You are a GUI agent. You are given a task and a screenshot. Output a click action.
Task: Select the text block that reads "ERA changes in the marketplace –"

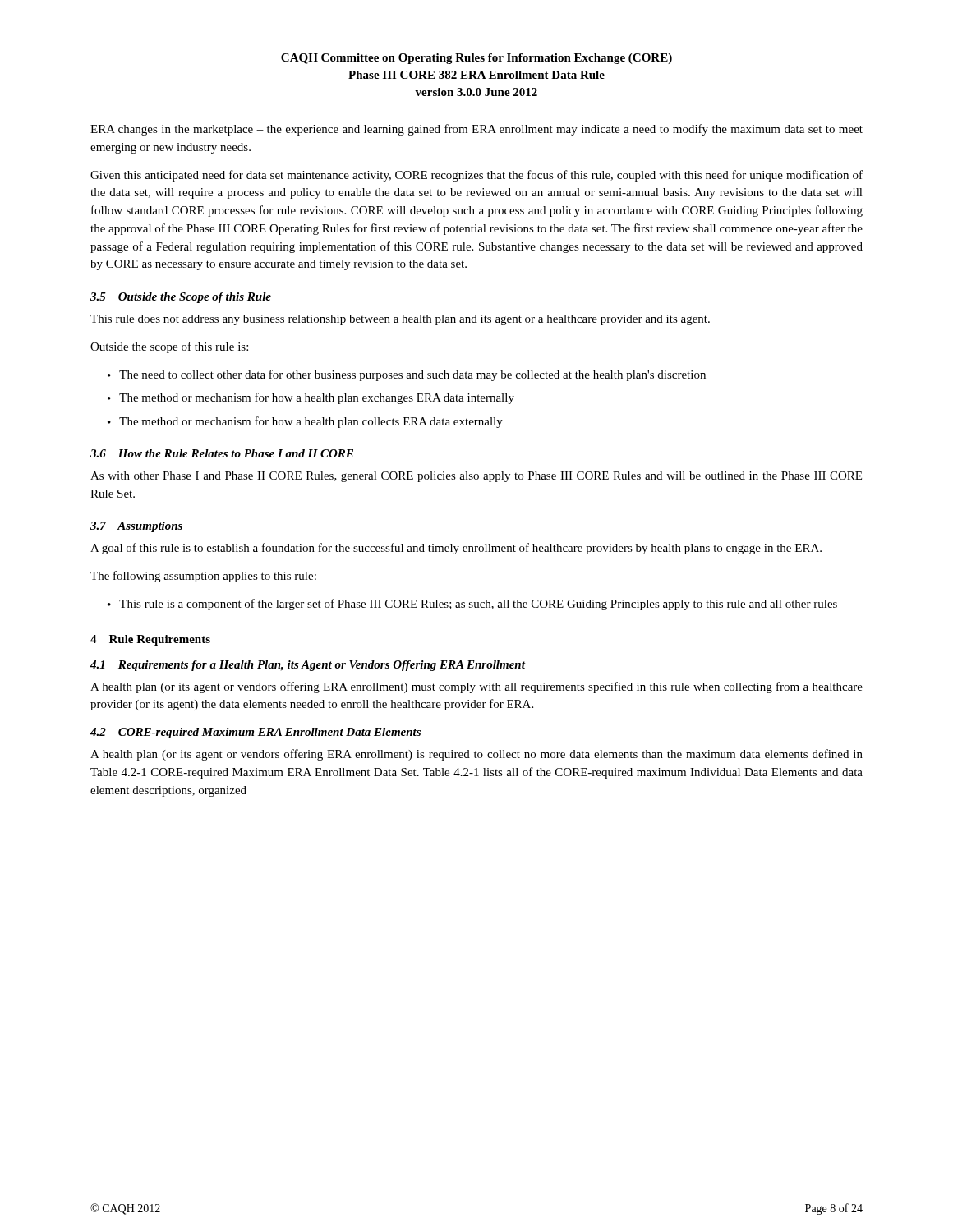[x=476, y=138]
